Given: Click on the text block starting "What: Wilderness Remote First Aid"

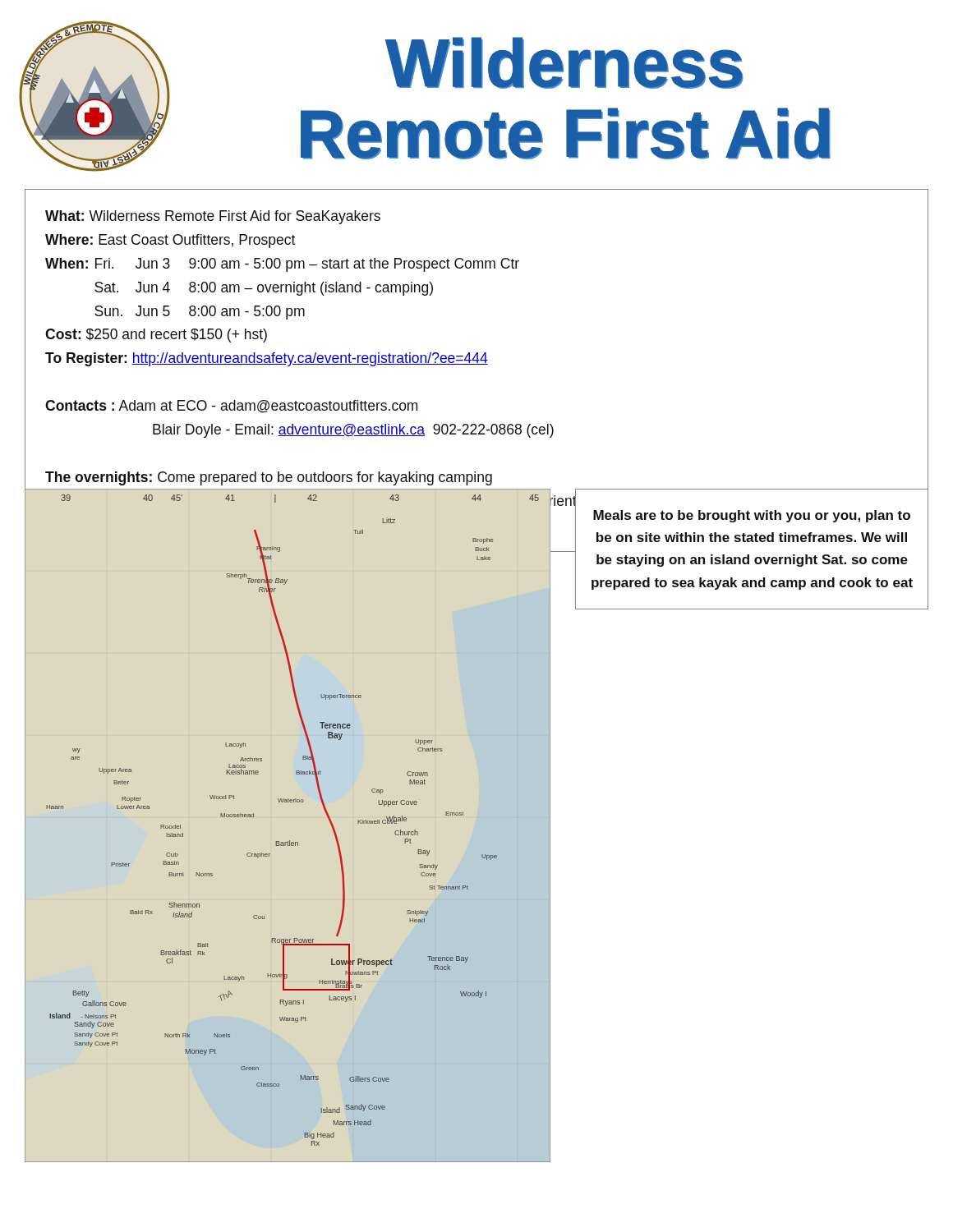Looking at the screenshot, I should [476, 371].
